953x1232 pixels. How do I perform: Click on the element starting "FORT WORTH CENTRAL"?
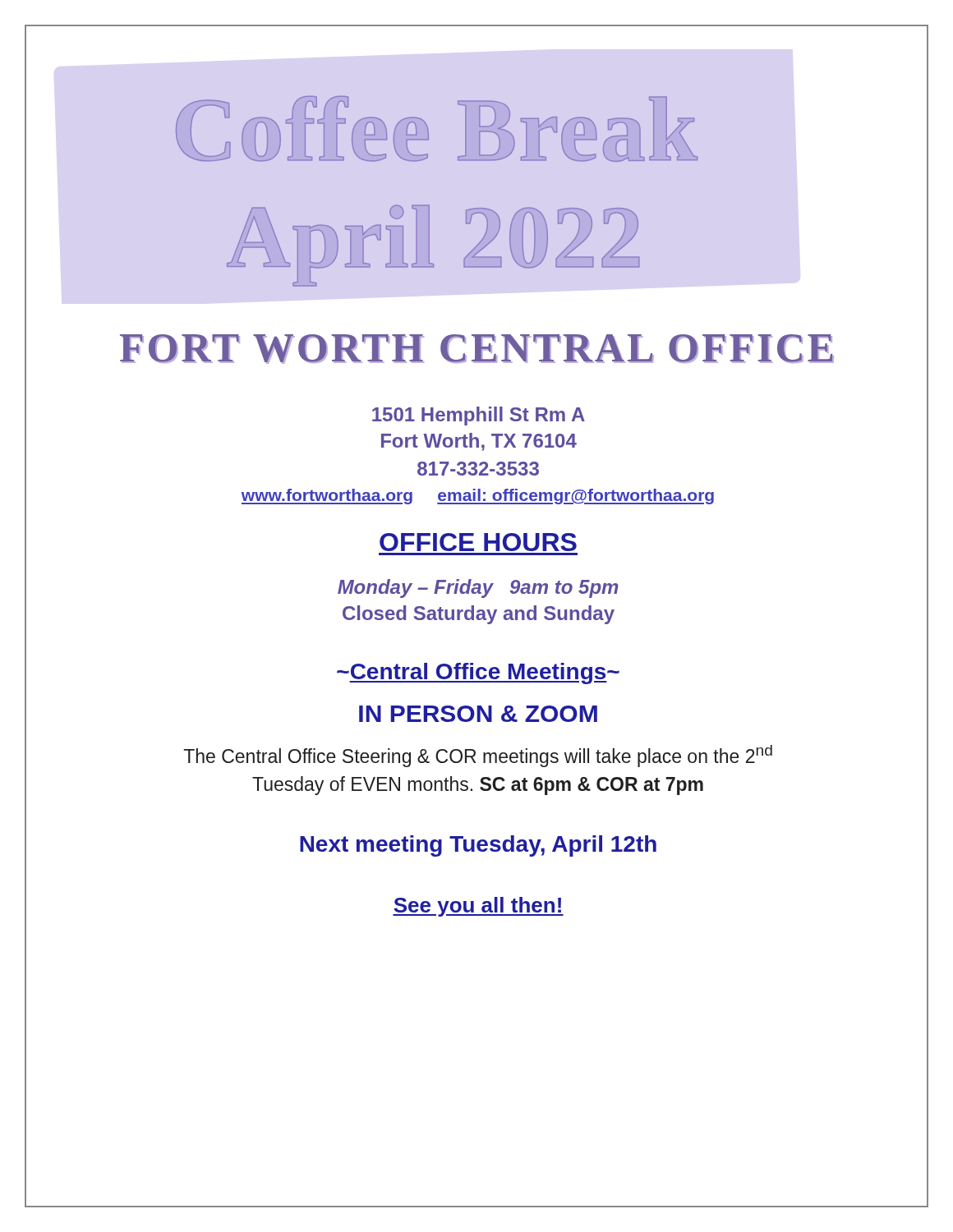[x=478, y=347]
